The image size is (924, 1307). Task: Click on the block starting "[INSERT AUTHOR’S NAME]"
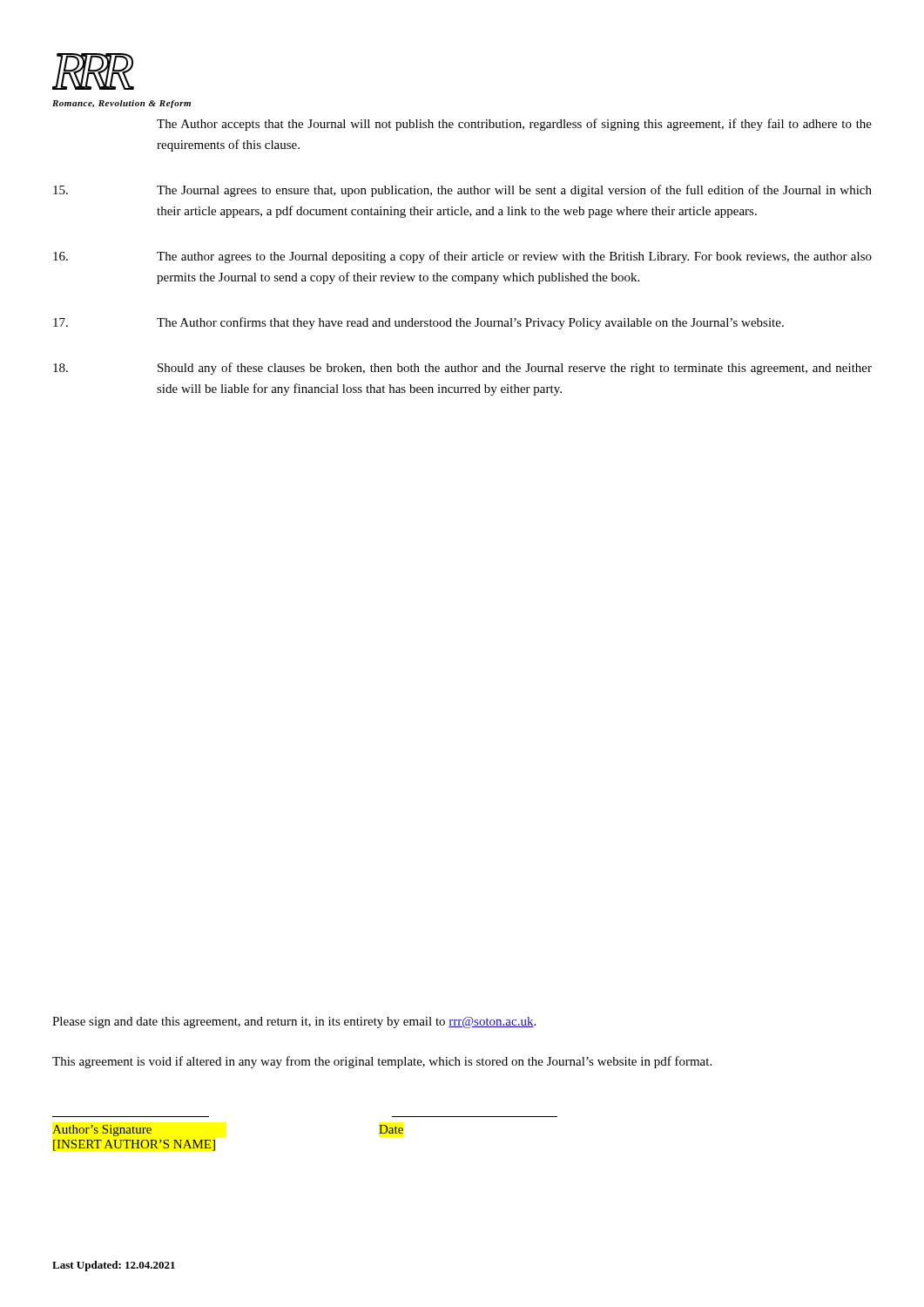click(x=134, y=1144)
